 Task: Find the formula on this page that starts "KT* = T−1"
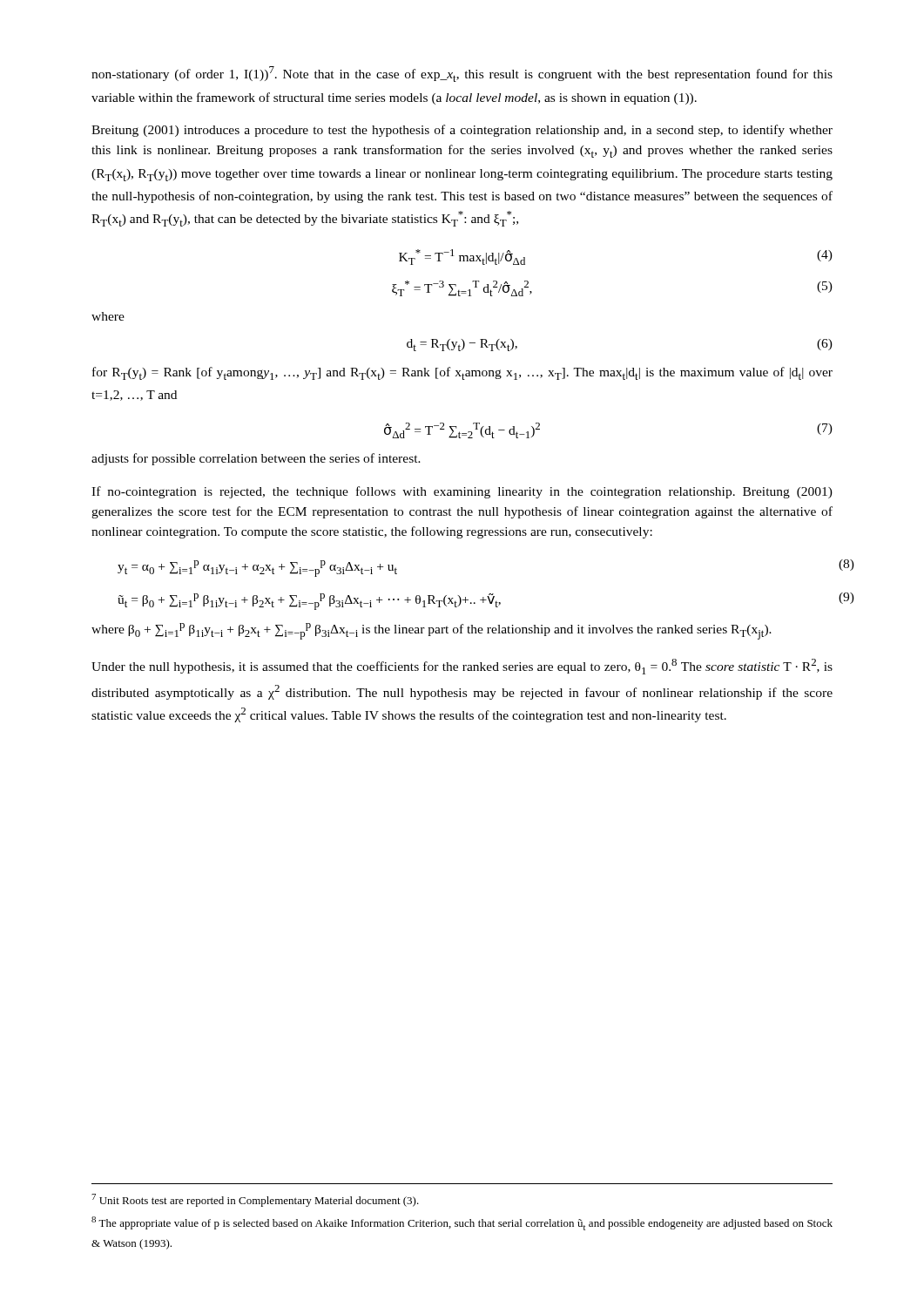pyautogui.click(x=452, y=256)
